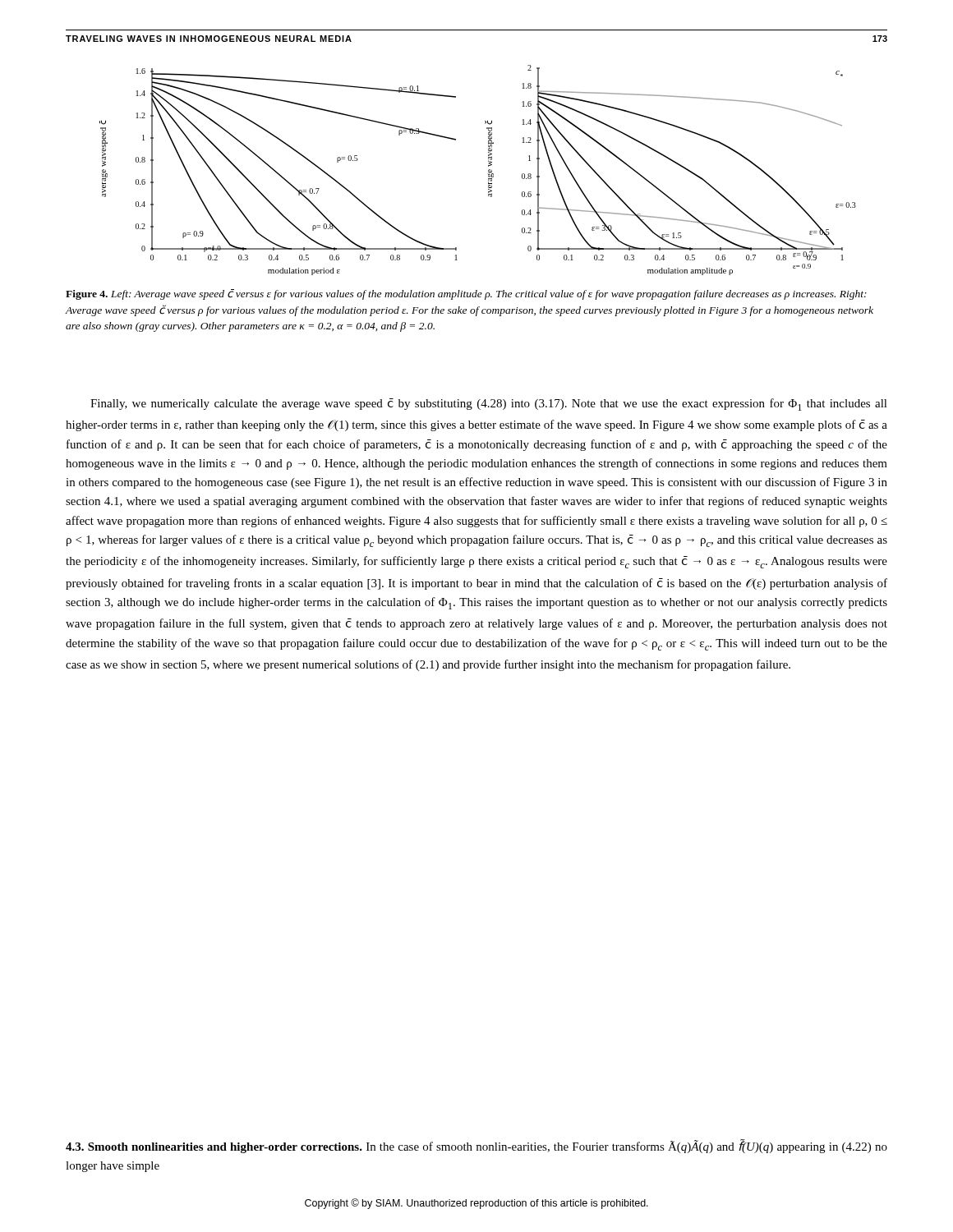The height and width of the screenshot is (1232, 953).
Task: Find the caption
Action: tap(469, 310)
